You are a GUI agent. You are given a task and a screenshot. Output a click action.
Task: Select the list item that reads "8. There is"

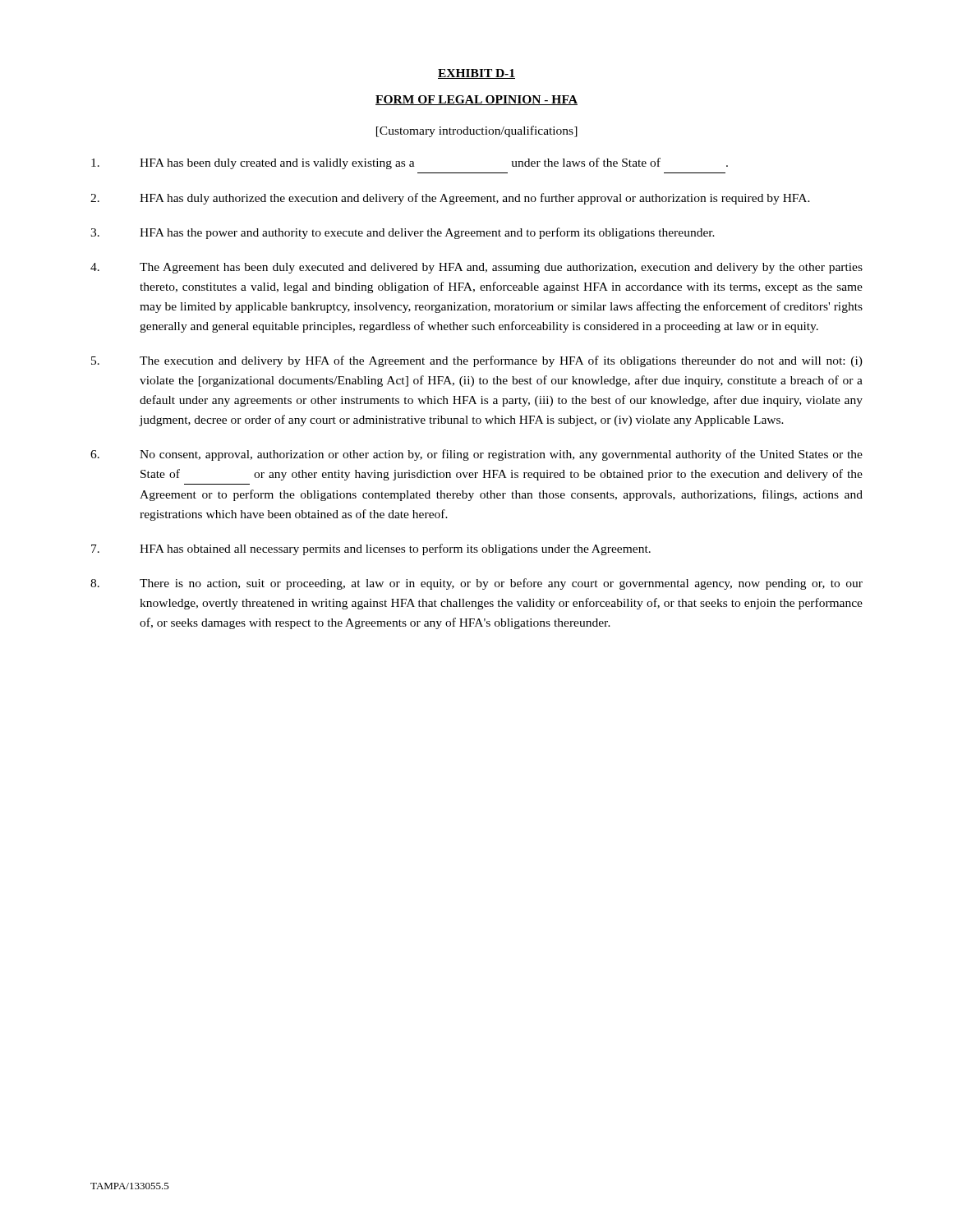[x=476, y=603]
